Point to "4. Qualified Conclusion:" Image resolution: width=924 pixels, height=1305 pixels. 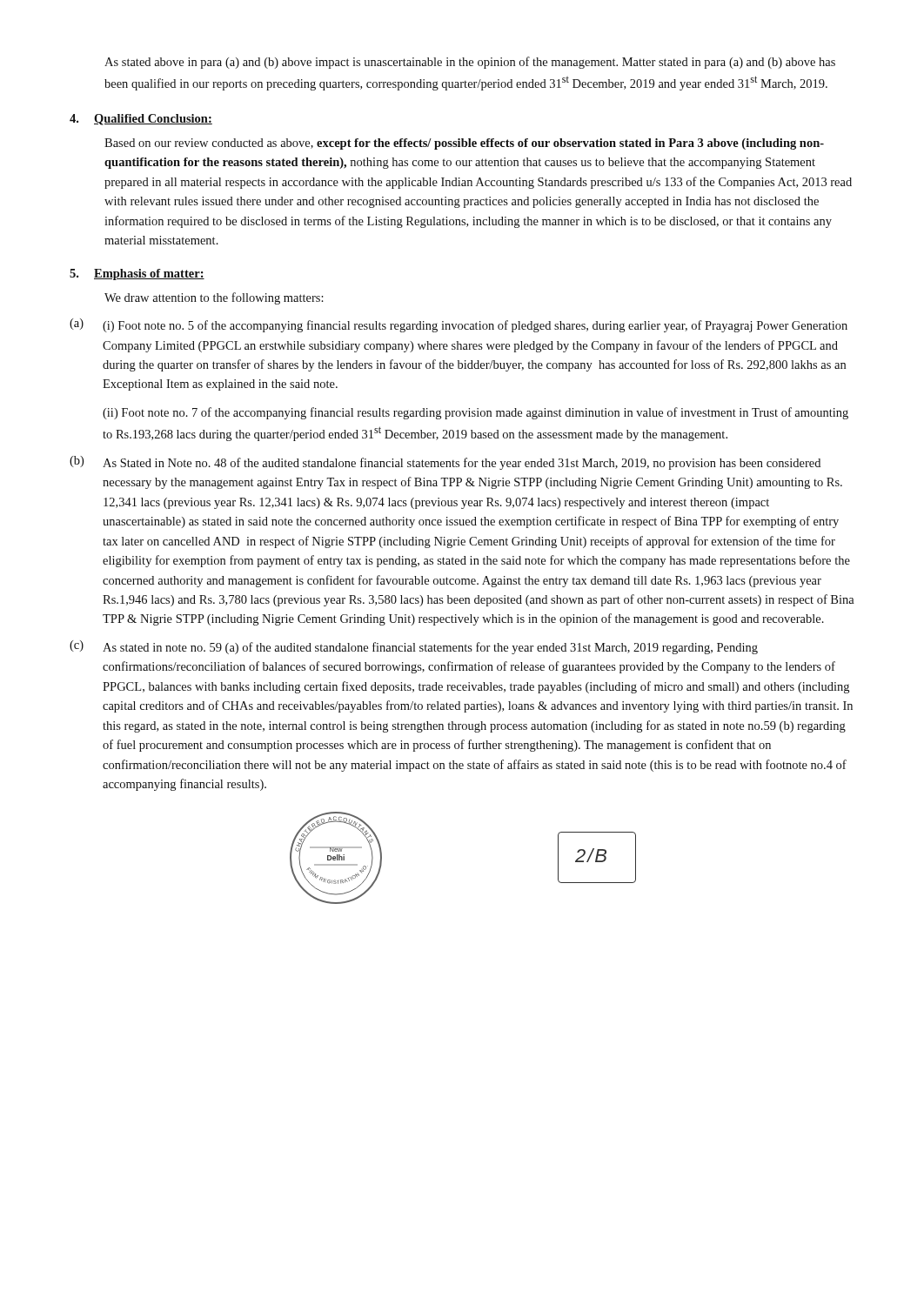[141, 119]
